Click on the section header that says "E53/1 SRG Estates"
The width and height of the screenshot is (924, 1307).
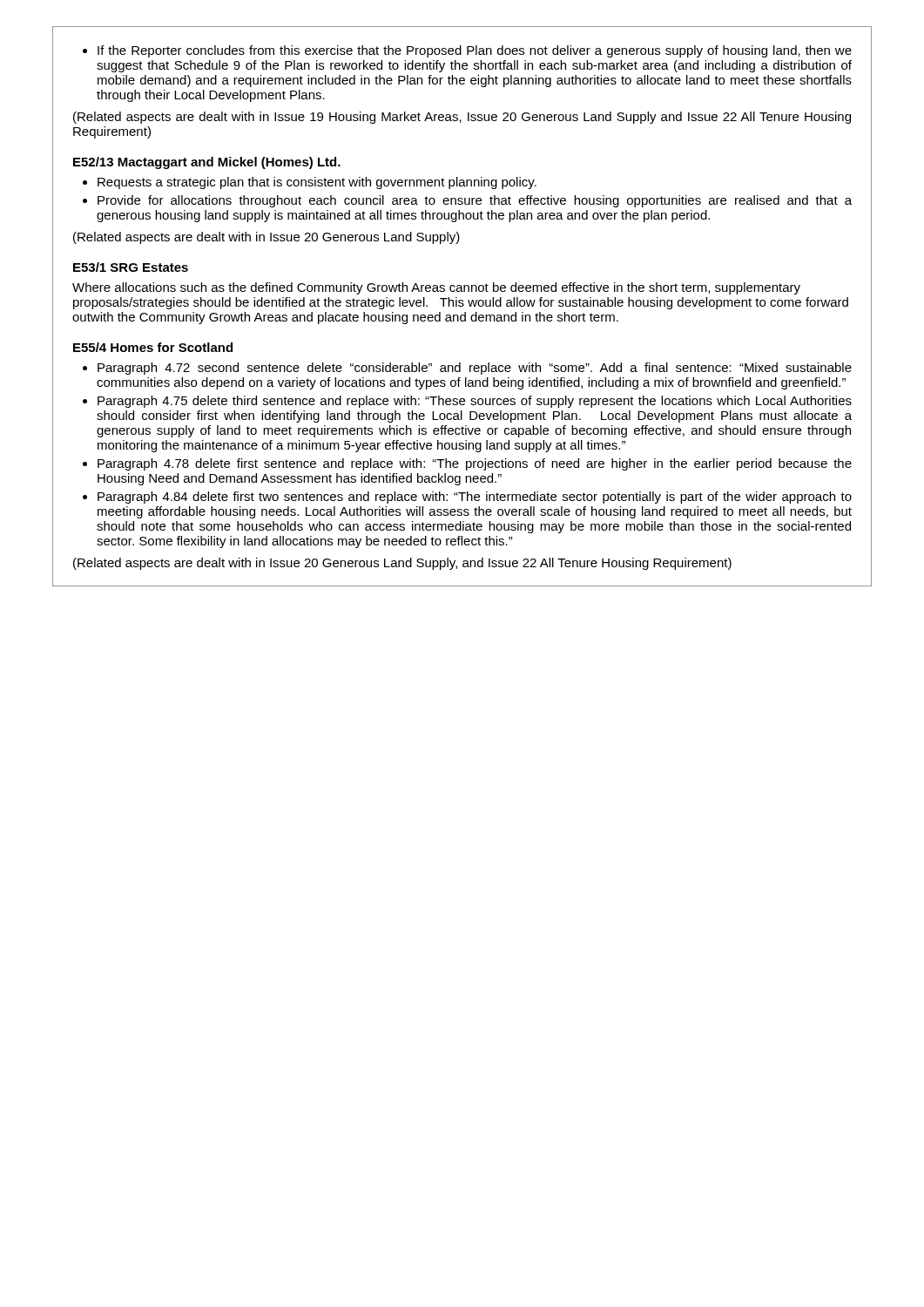click(x=130, y=267)
